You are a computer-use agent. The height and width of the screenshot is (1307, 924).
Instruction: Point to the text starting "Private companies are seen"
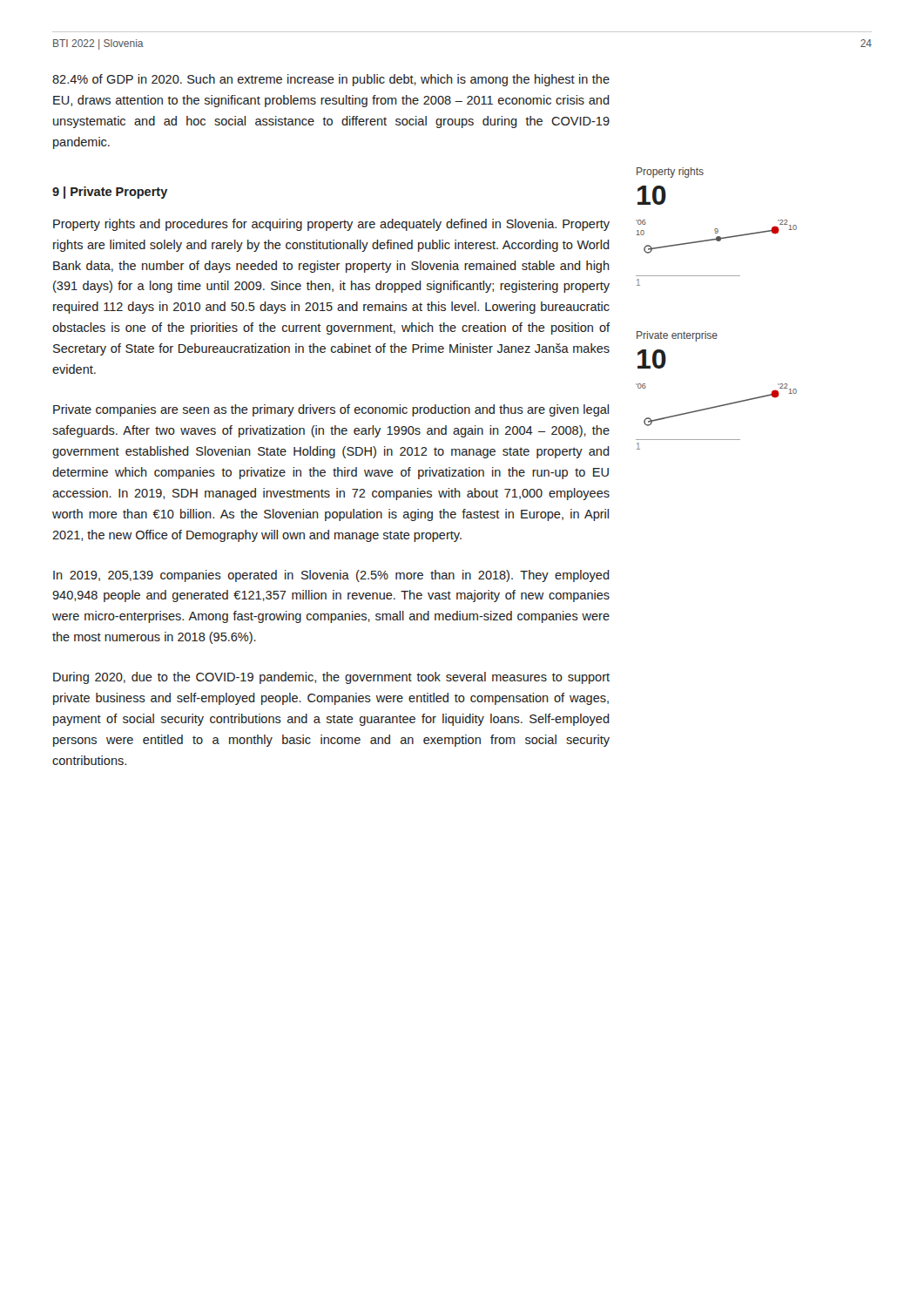(x=331, y=472)
